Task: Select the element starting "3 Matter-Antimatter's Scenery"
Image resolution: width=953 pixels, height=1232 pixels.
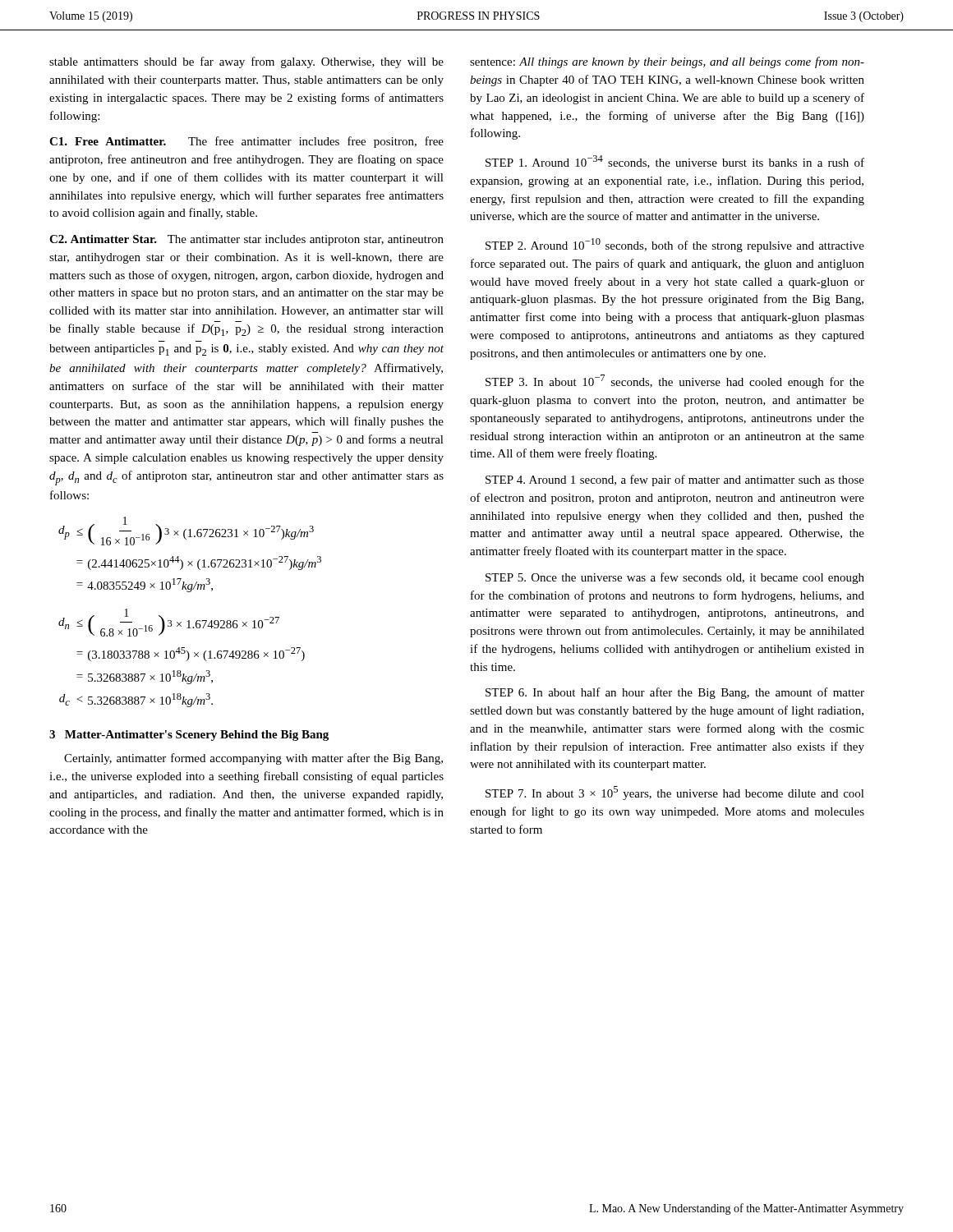Action: [x=189, y=734]
